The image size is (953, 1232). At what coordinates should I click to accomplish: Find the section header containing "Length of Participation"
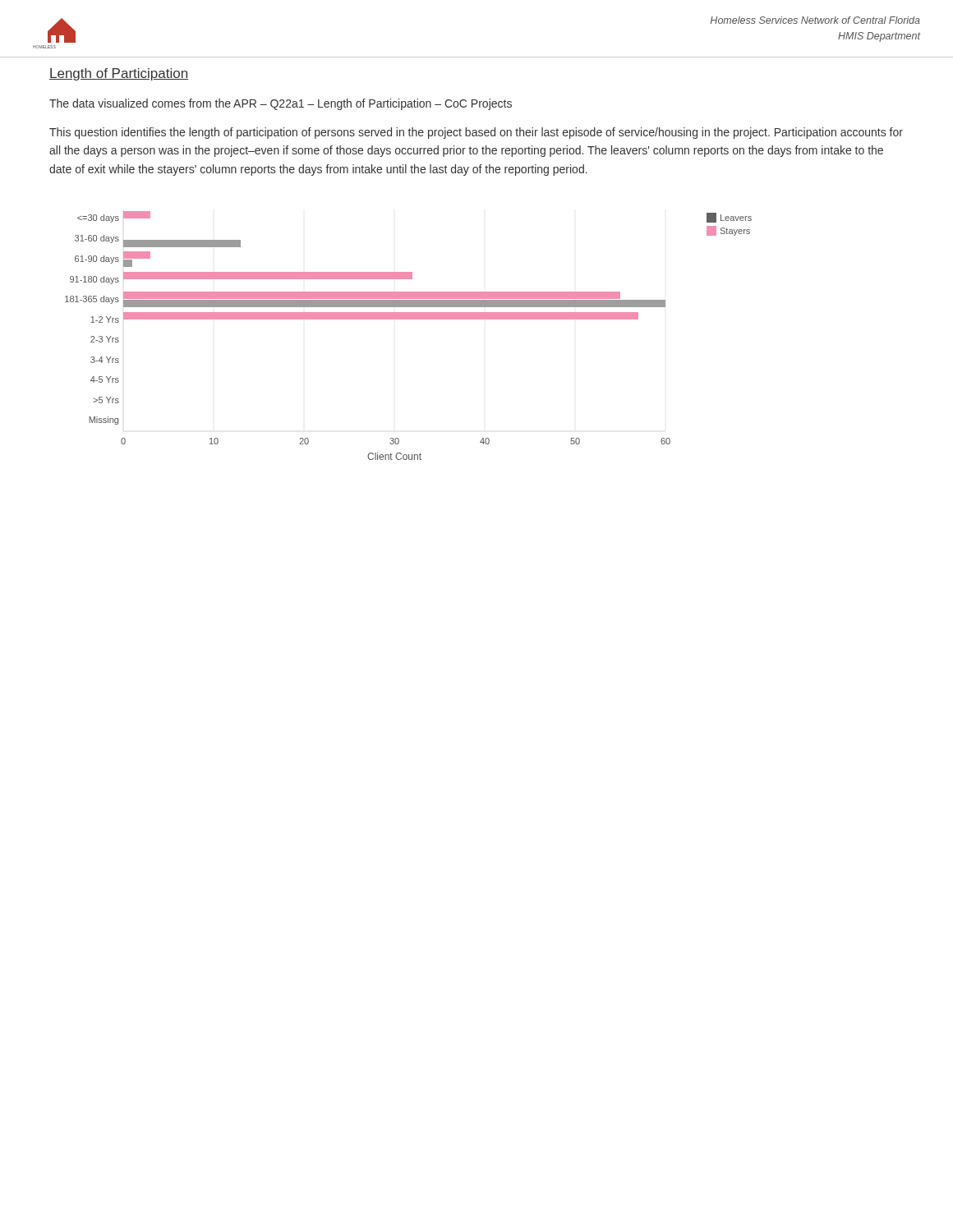pos(119,73)
